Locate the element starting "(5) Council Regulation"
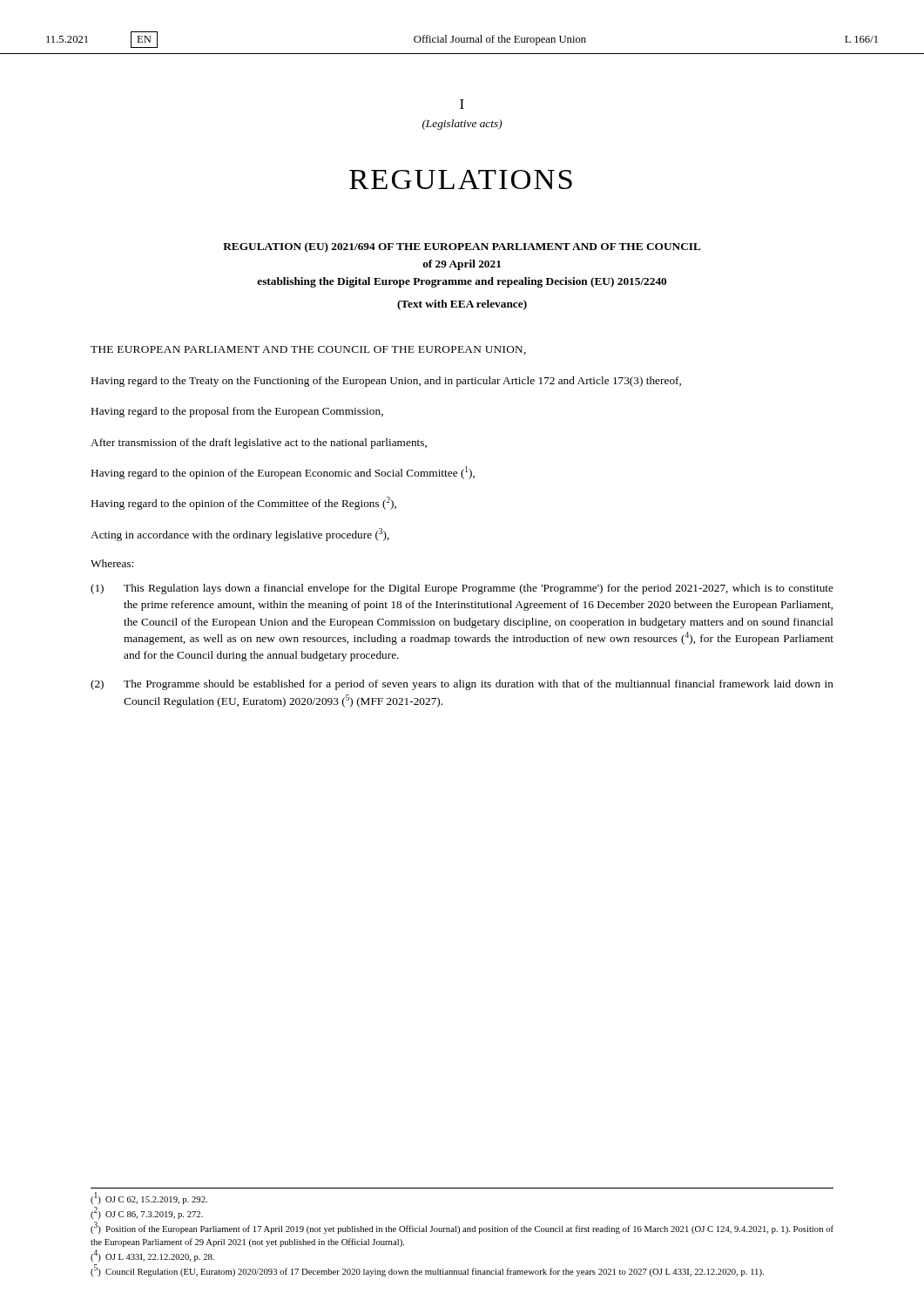This screenshot has width=924, height=1307. [427, 1271]
